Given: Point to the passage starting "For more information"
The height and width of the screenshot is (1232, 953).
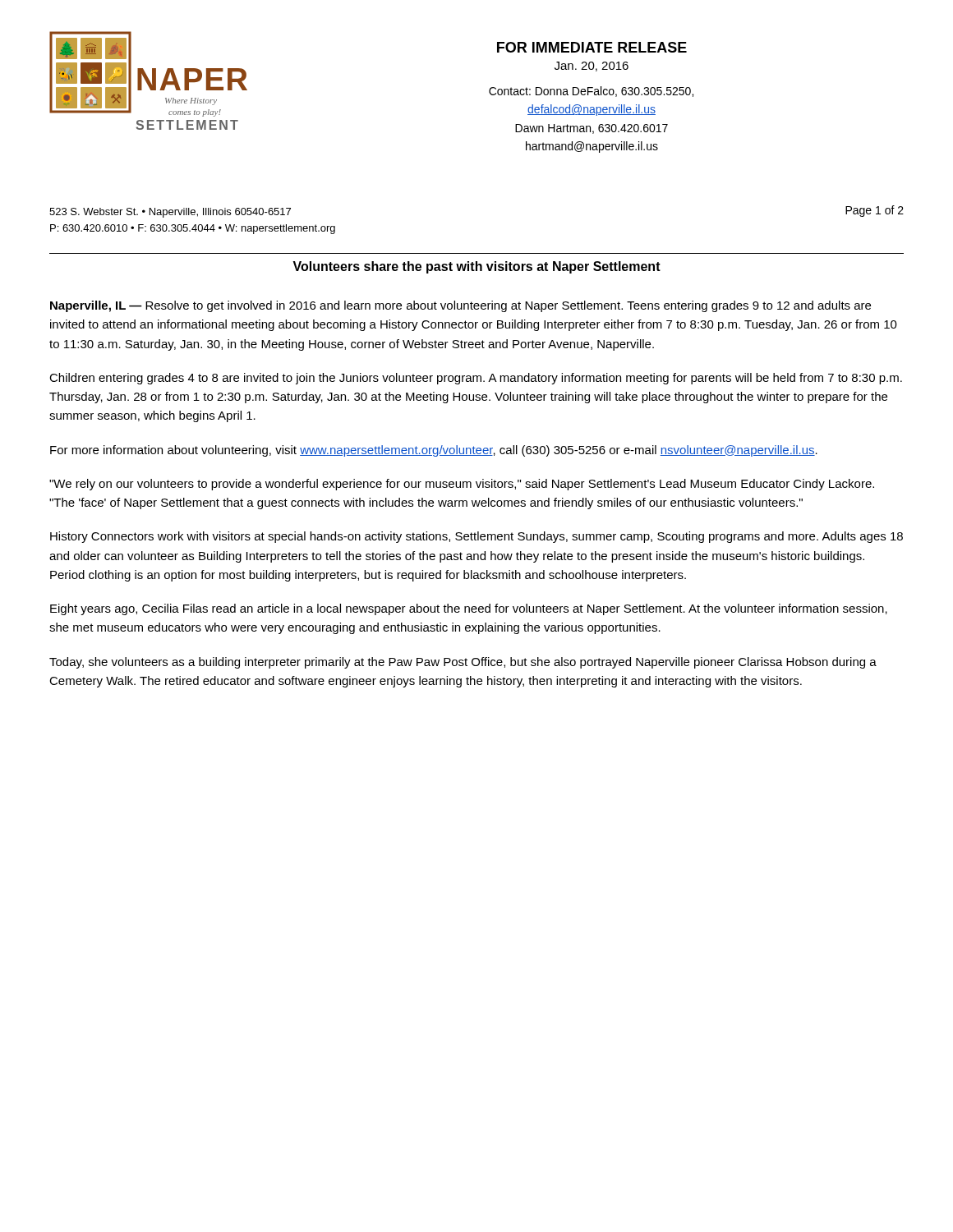Looking at the screenshot, I should (x=434, y=449).
